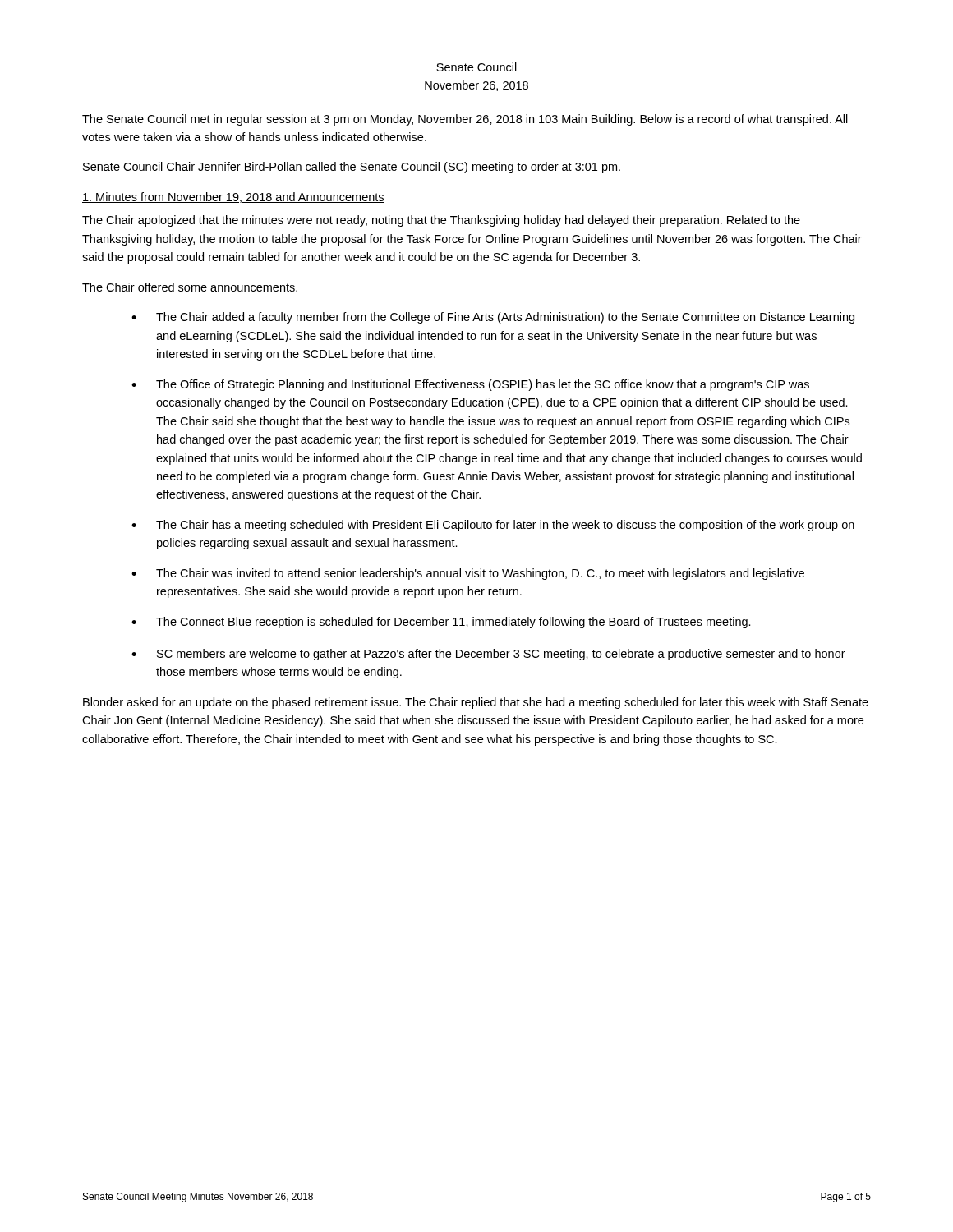
Task: Point to the element starting "The Chair apologized that the"
Action: click(472, 239)
